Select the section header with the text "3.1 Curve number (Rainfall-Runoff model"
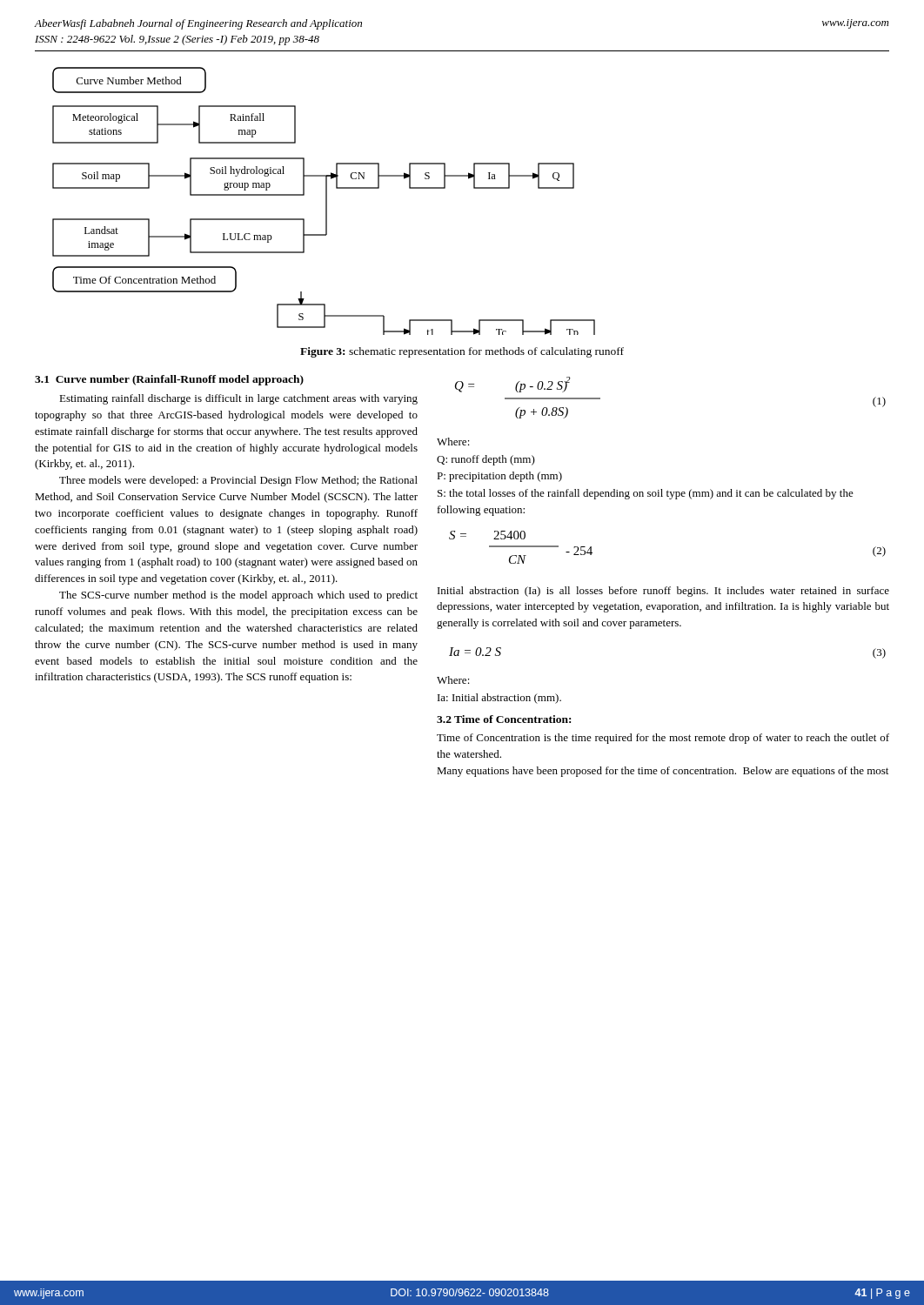924x1305 pixels. pyautogui.click(x=169, y=379)
